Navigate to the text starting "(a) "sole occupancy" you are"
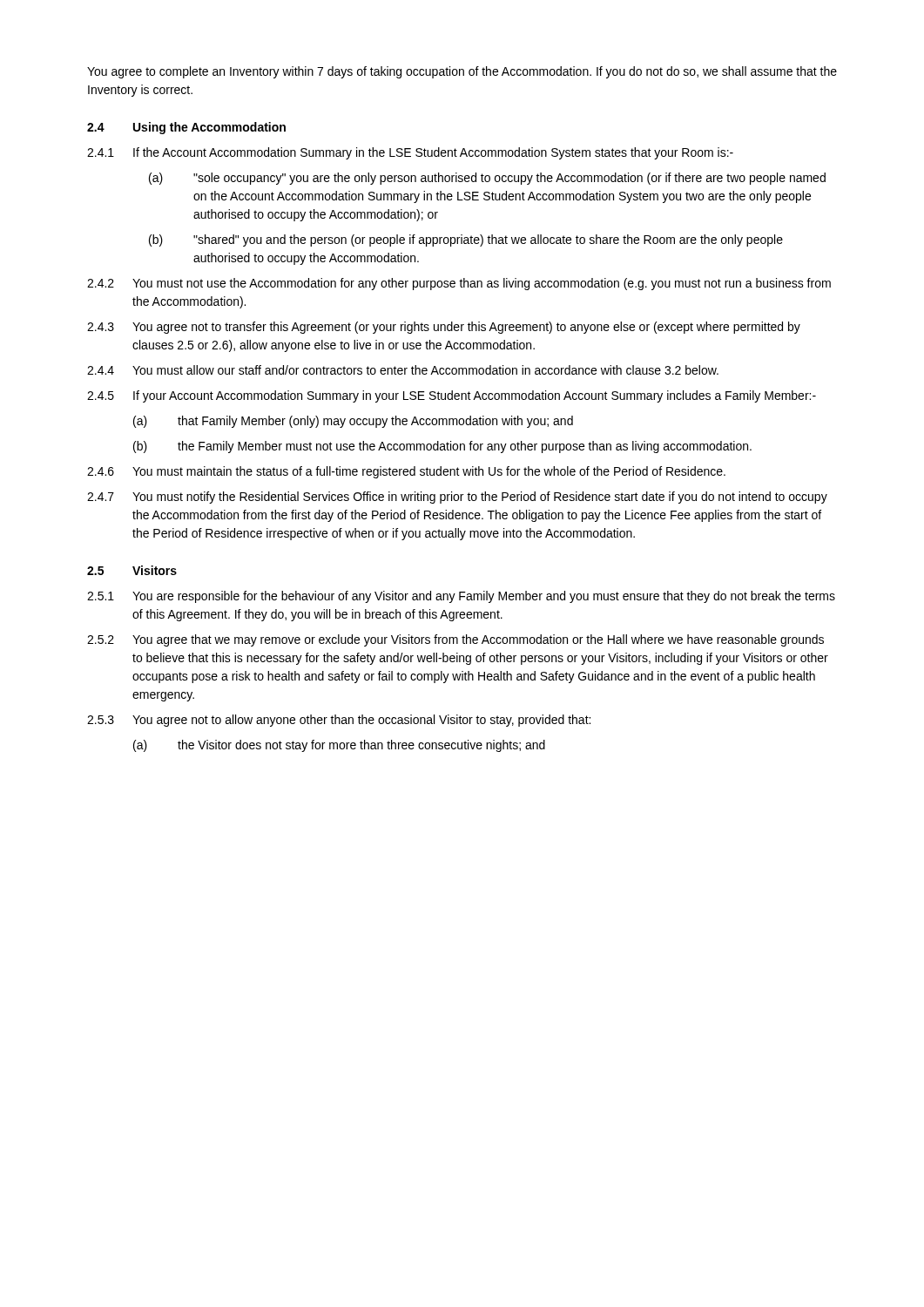The height and width of the screenshot is (1307, 924). coord(492,196)
